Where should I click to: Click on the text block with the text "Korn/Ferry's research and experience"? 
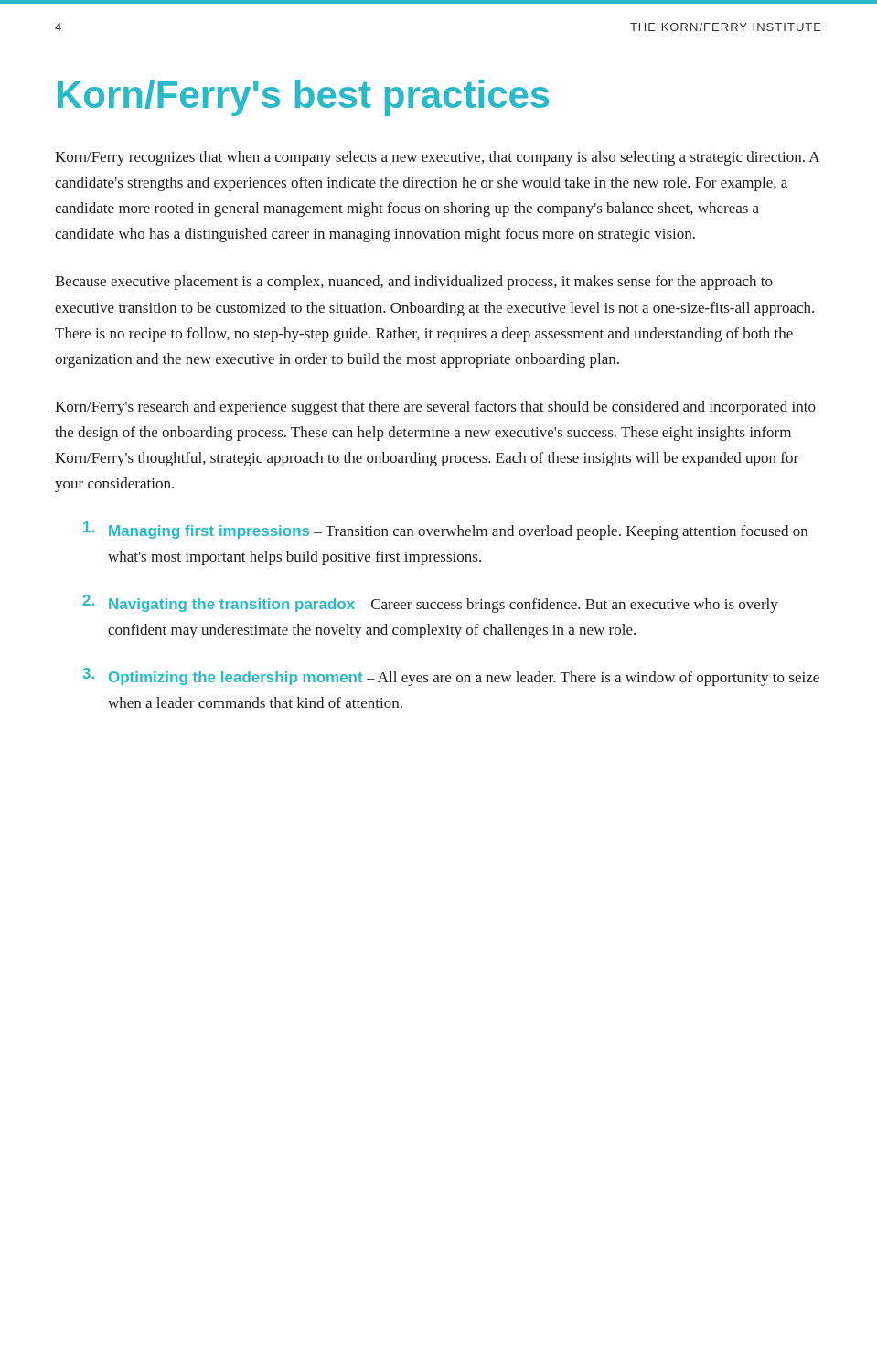pyautogui.click(x=435, y=445)
